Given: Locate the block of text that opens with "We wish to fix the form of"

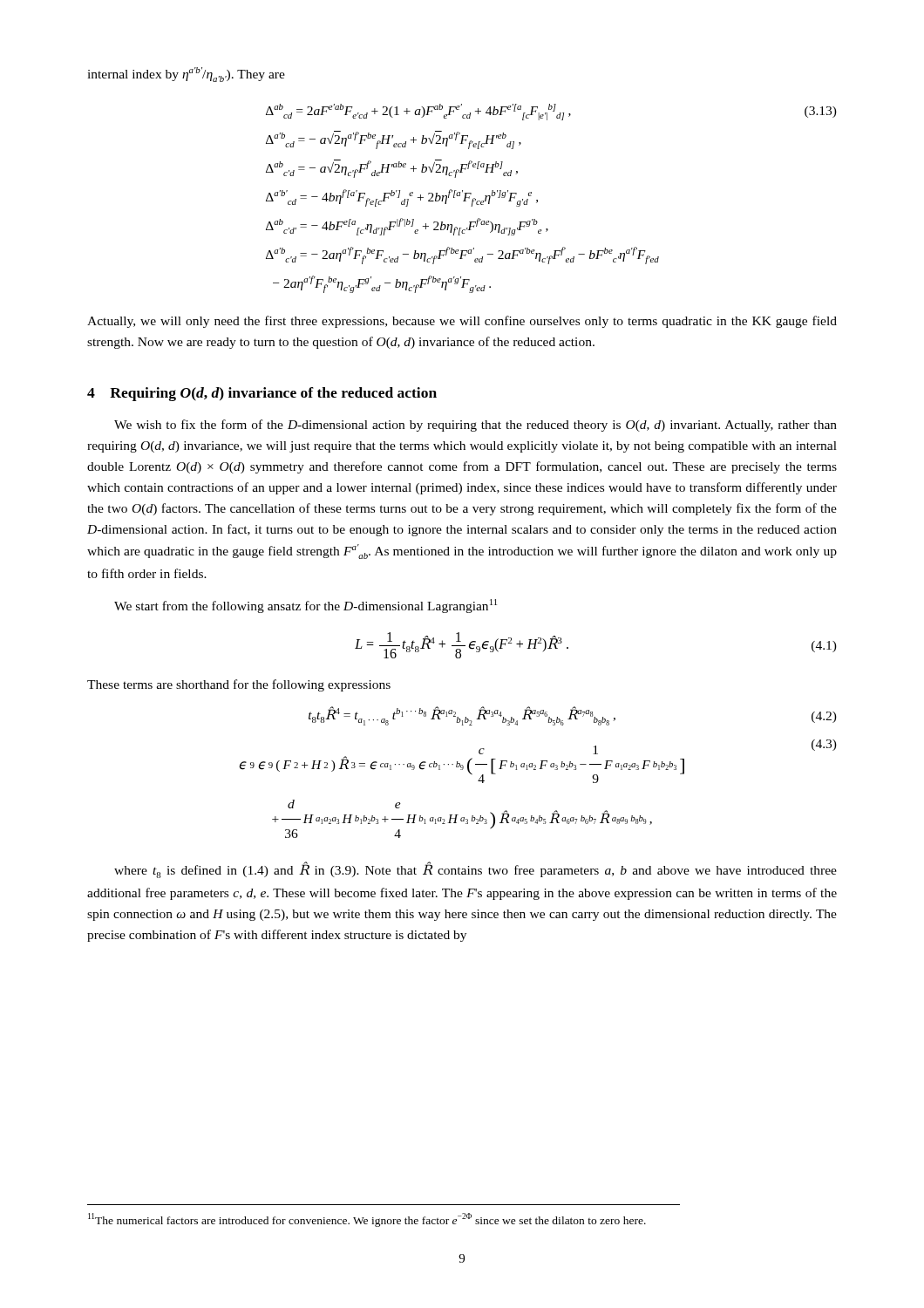Looking at the screenshot, I should coord(462,499).
